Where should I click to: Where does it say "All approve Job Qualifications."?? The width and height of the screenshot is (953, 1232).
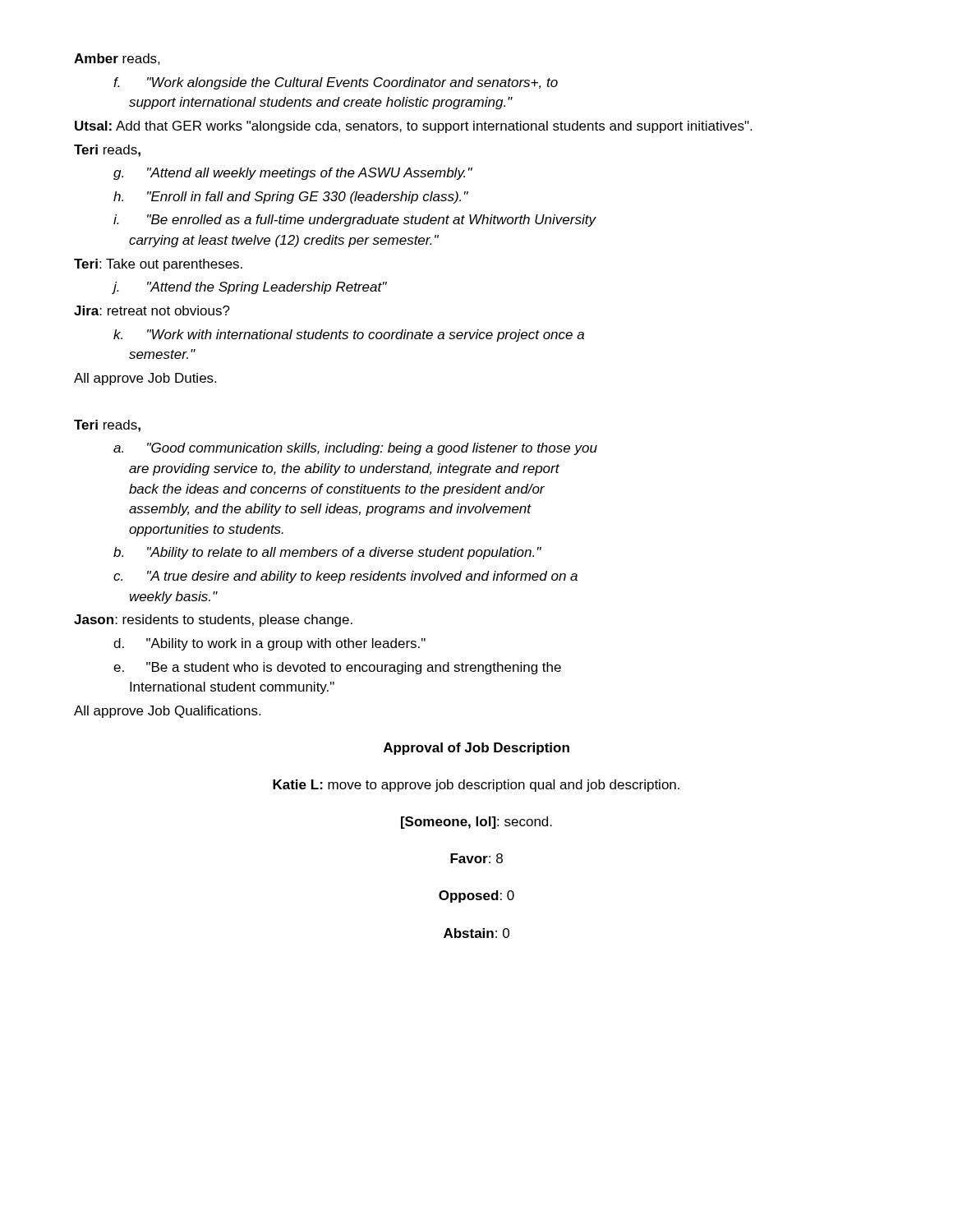pyautogui.click(x=167, y=712)
